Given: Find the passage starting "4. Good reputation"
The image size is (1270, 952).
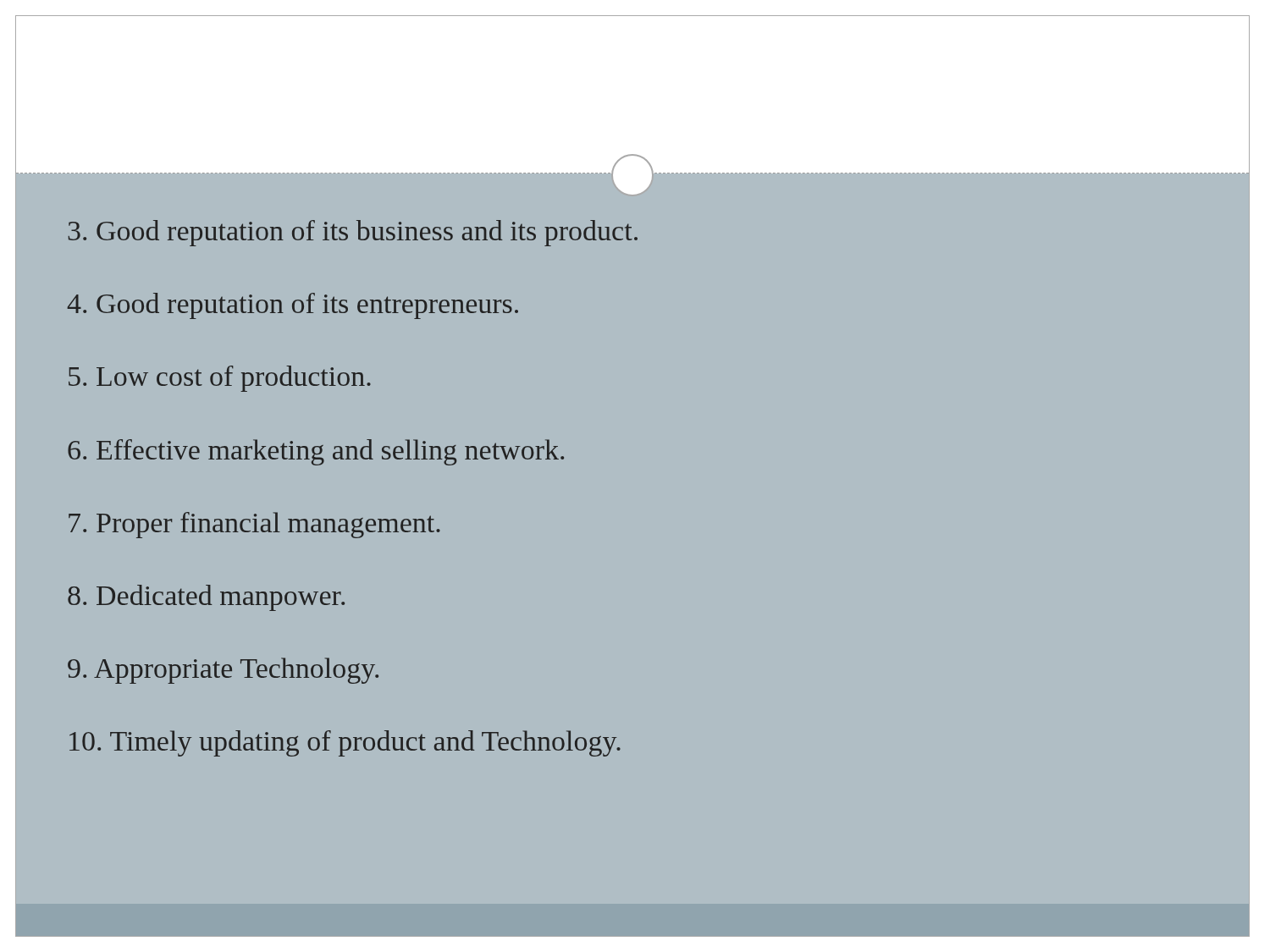Looking at the screenshot, I should (294, 304).
